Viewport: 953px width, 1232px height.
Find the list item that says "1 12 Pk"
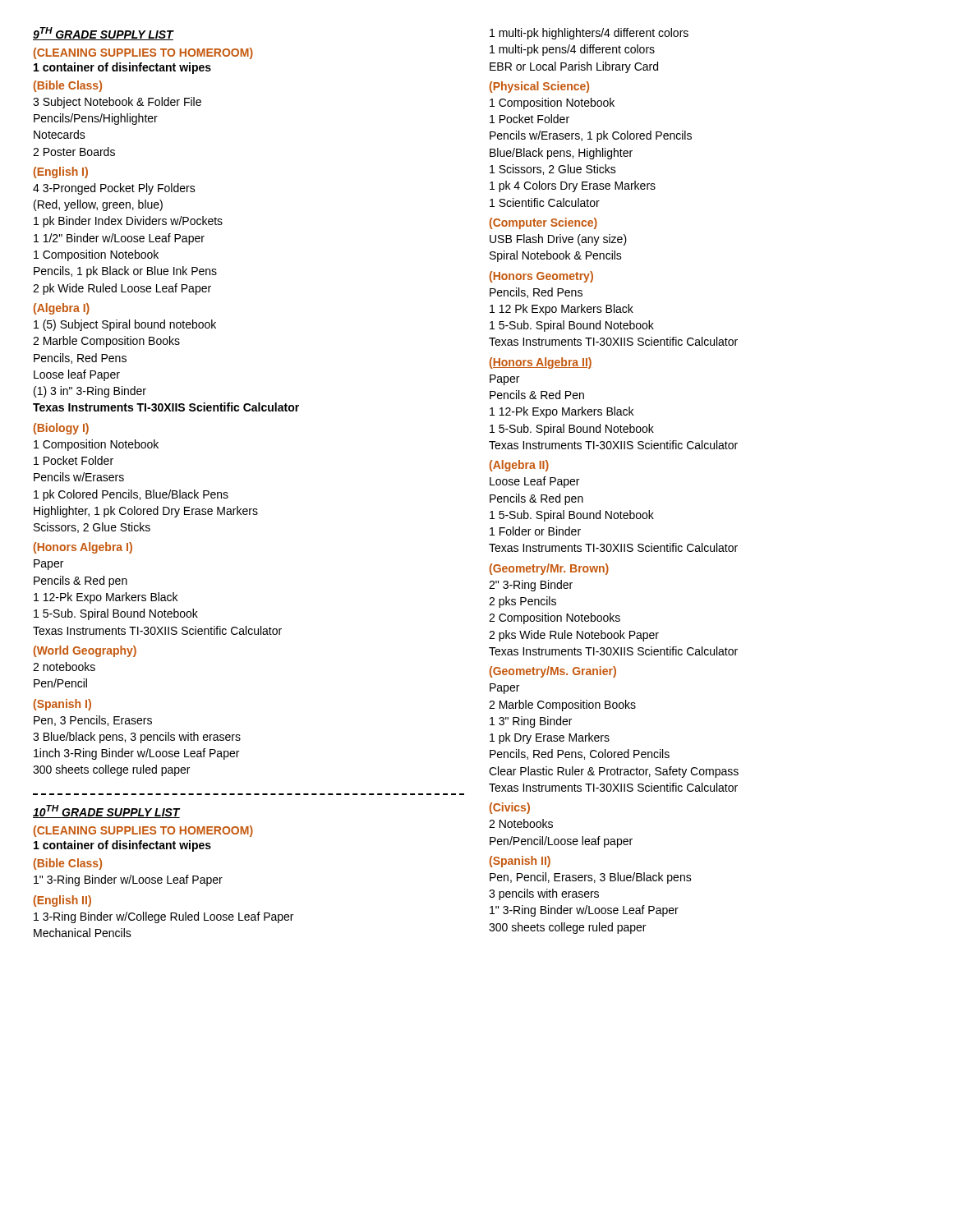(x=562, y=310)
